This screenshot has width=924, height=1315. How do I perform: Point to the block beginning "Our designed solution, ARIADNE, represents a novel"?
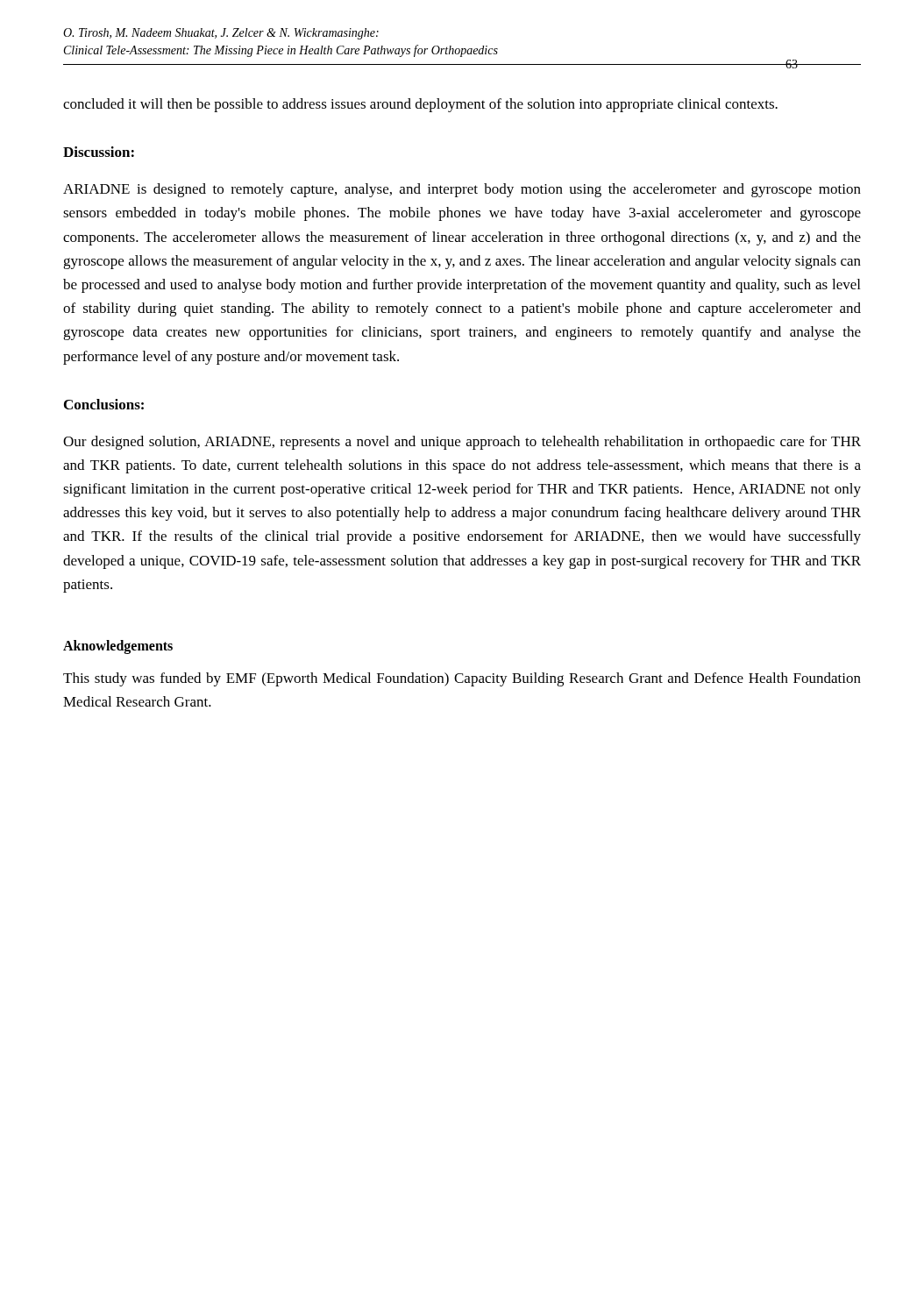pyautogui.click(x=462, y=513)
